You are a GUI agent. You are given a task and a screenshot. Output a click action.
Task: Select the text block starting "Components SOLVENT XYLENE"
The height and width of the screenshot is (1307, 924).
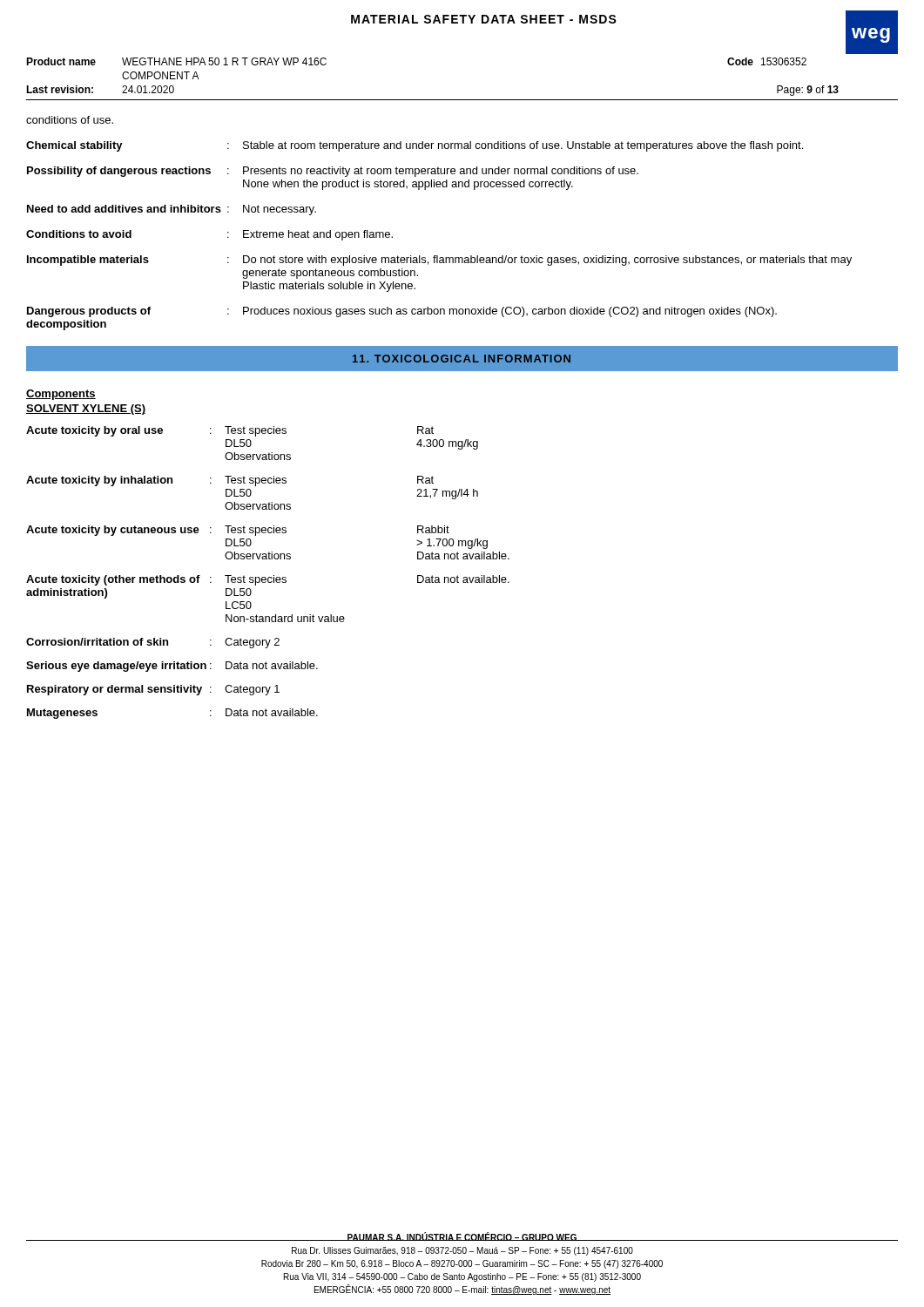[61, 395]
